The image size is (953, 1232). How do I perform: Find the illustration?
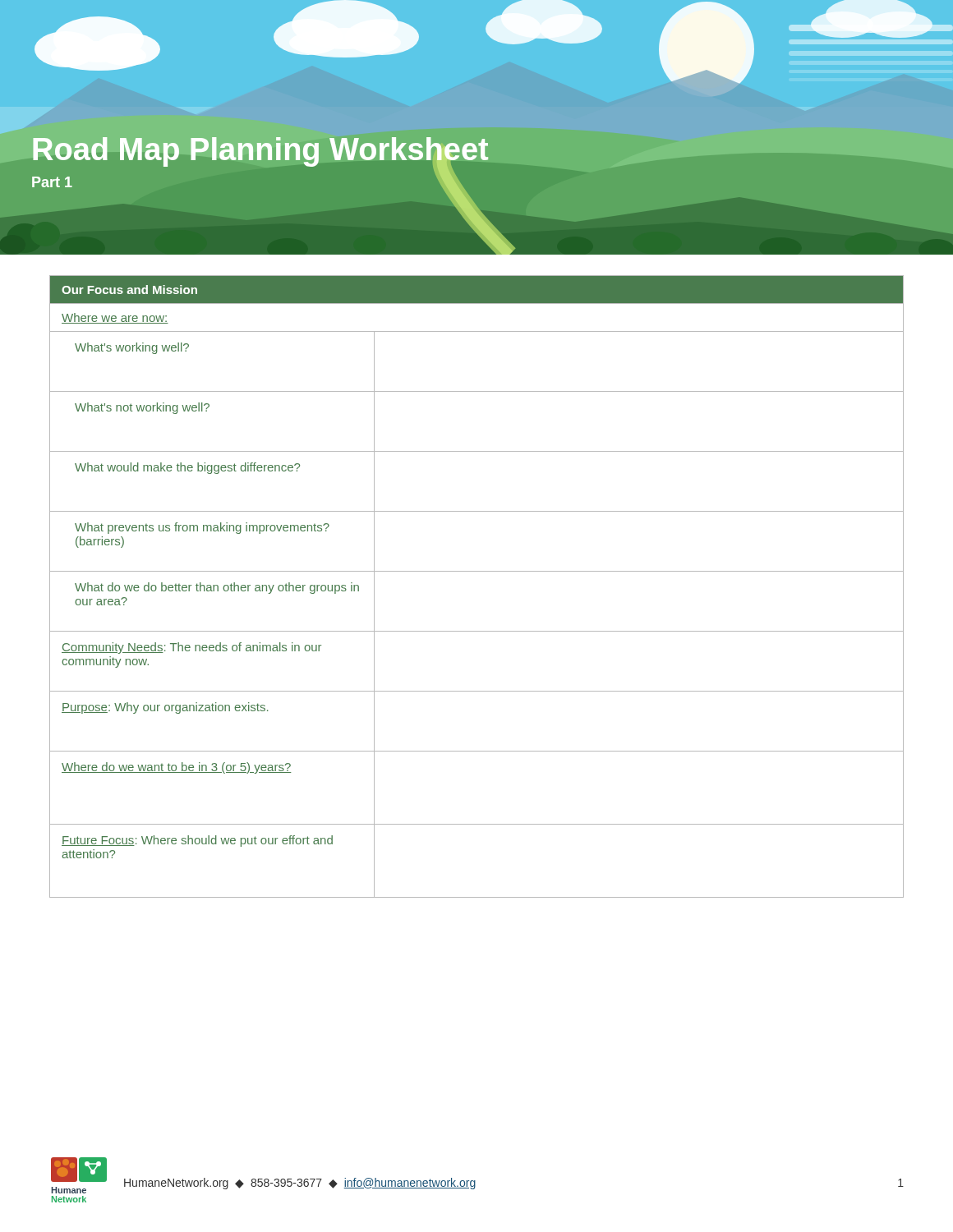[476, 127]
